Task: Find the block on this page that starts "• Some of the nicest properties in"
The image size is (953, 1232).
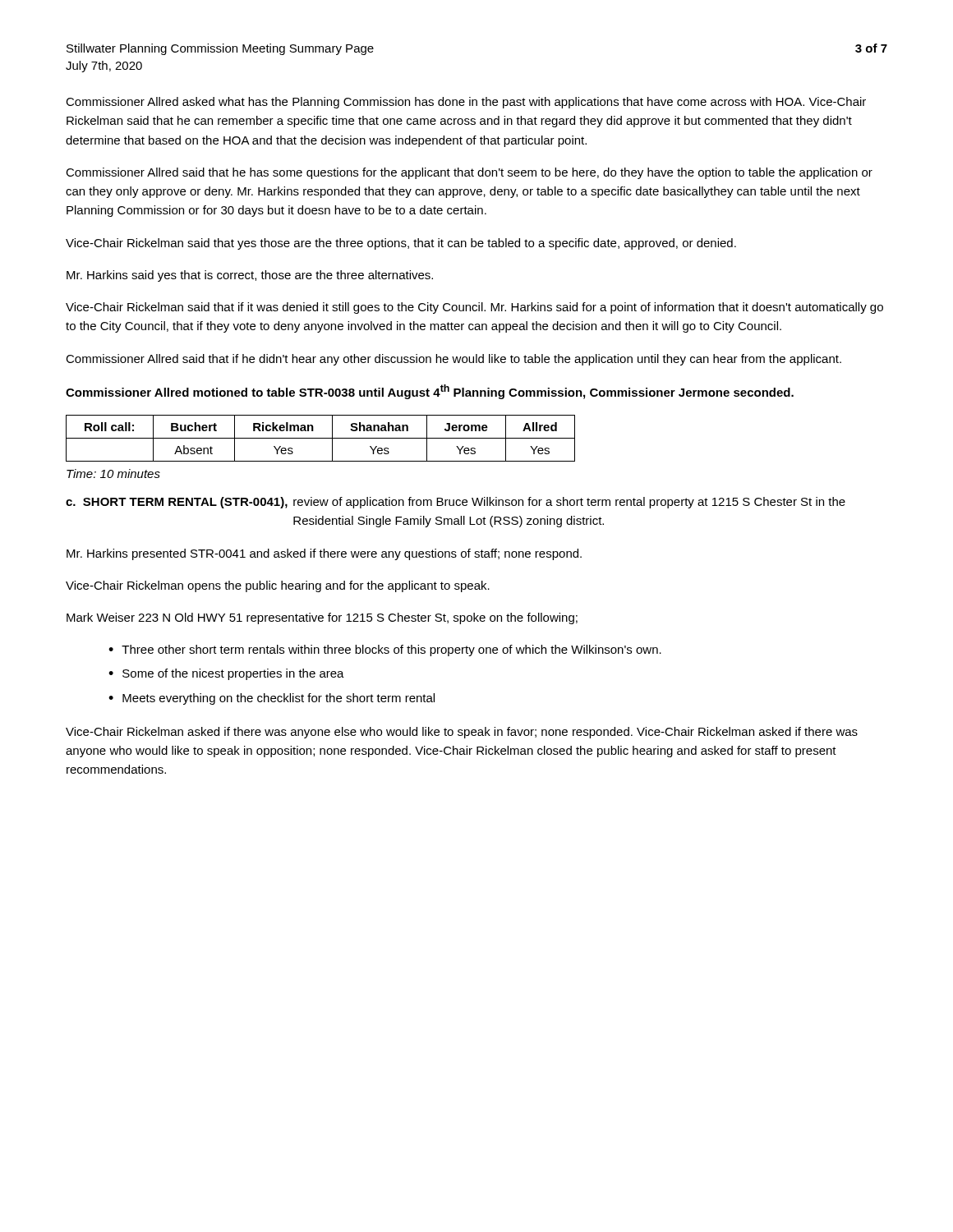Action: click(x=226, y=674)
